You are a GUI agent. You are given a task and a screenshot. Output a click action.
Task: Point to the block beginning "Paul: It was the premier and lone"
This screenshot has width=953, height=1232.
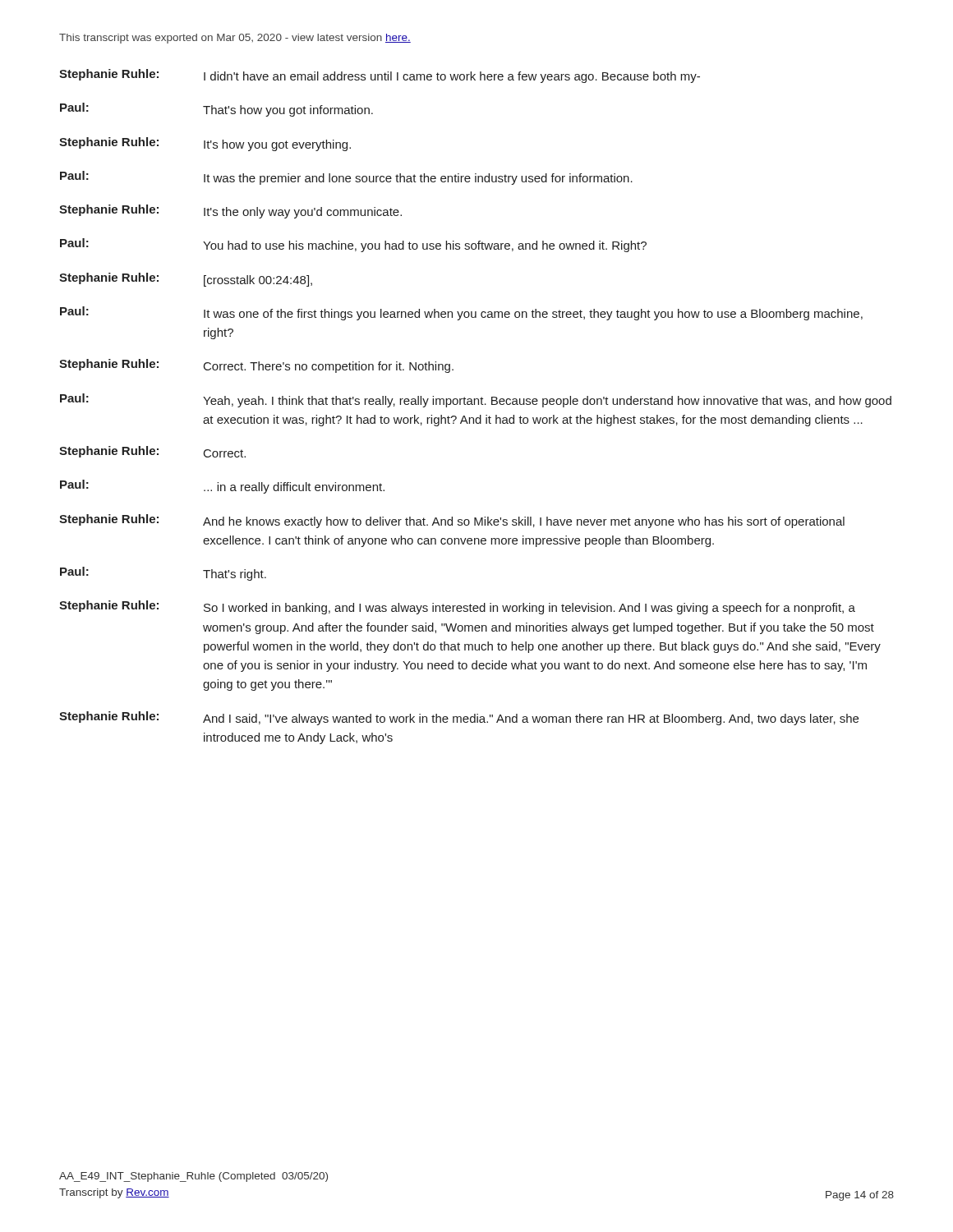click(x=476, y=178)
